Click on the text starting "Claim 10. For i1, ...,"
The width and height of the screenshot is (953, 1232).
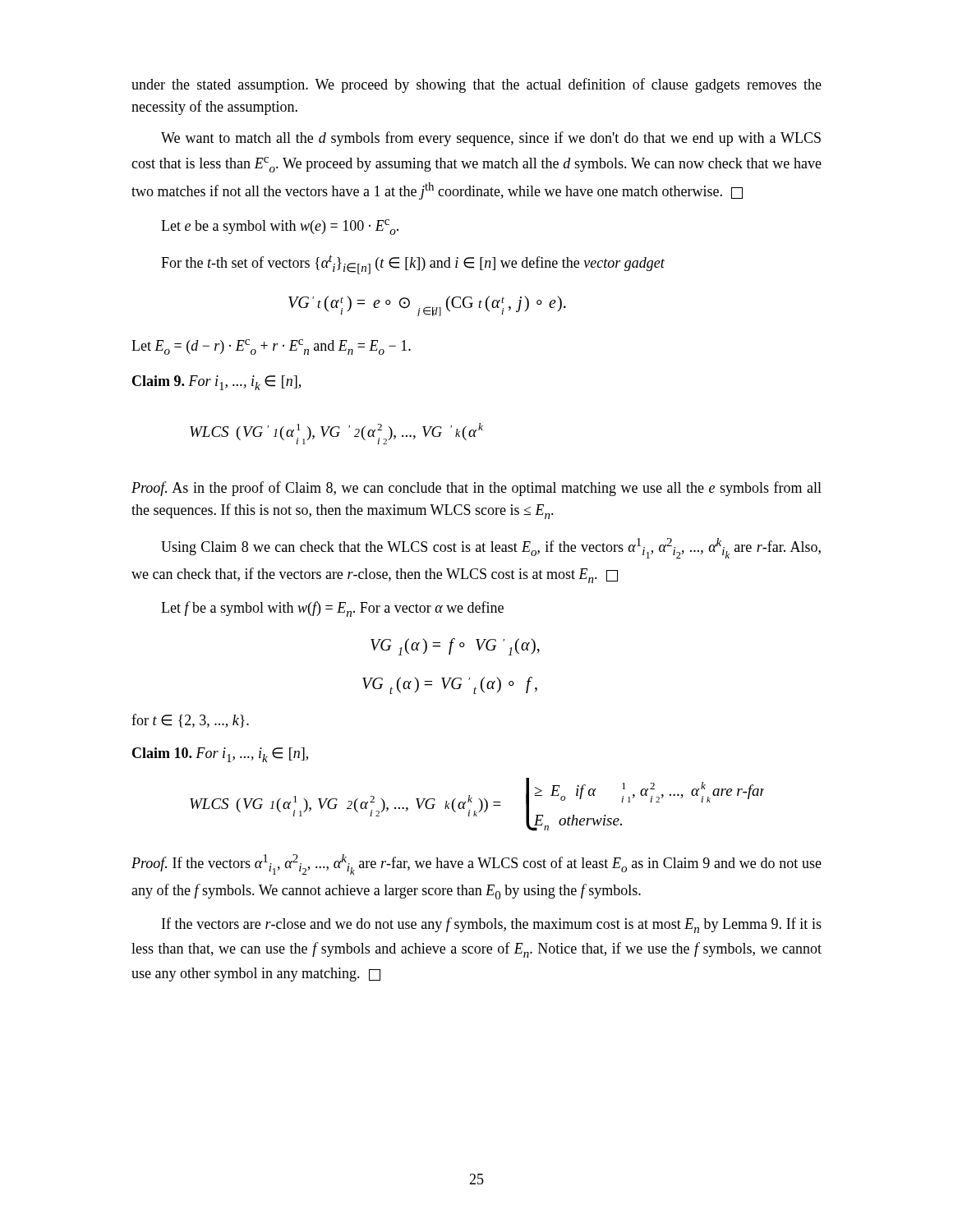tap(220, 755)
